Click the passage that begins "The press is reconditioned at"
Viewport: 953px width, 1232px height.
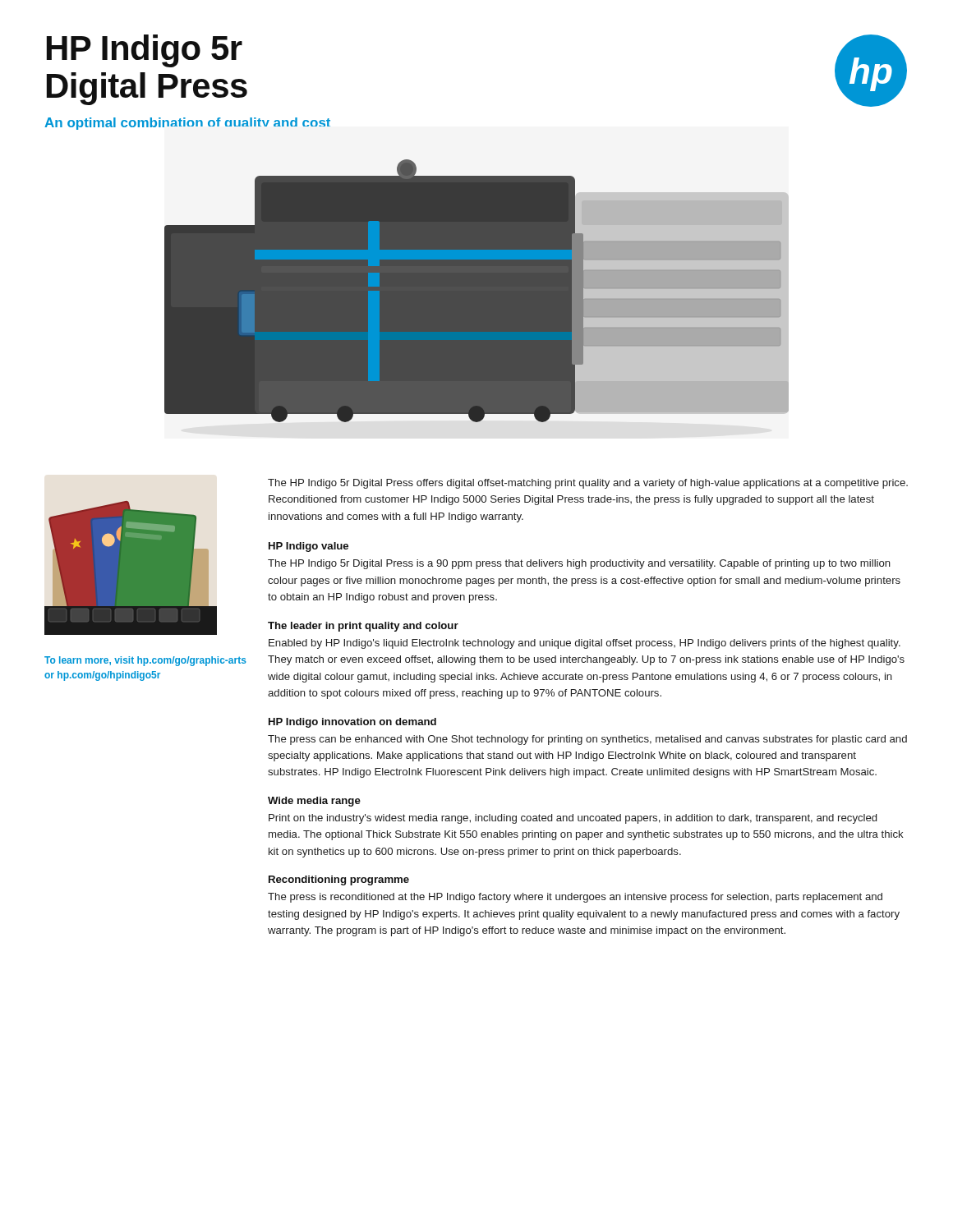(x=584, y=913)
